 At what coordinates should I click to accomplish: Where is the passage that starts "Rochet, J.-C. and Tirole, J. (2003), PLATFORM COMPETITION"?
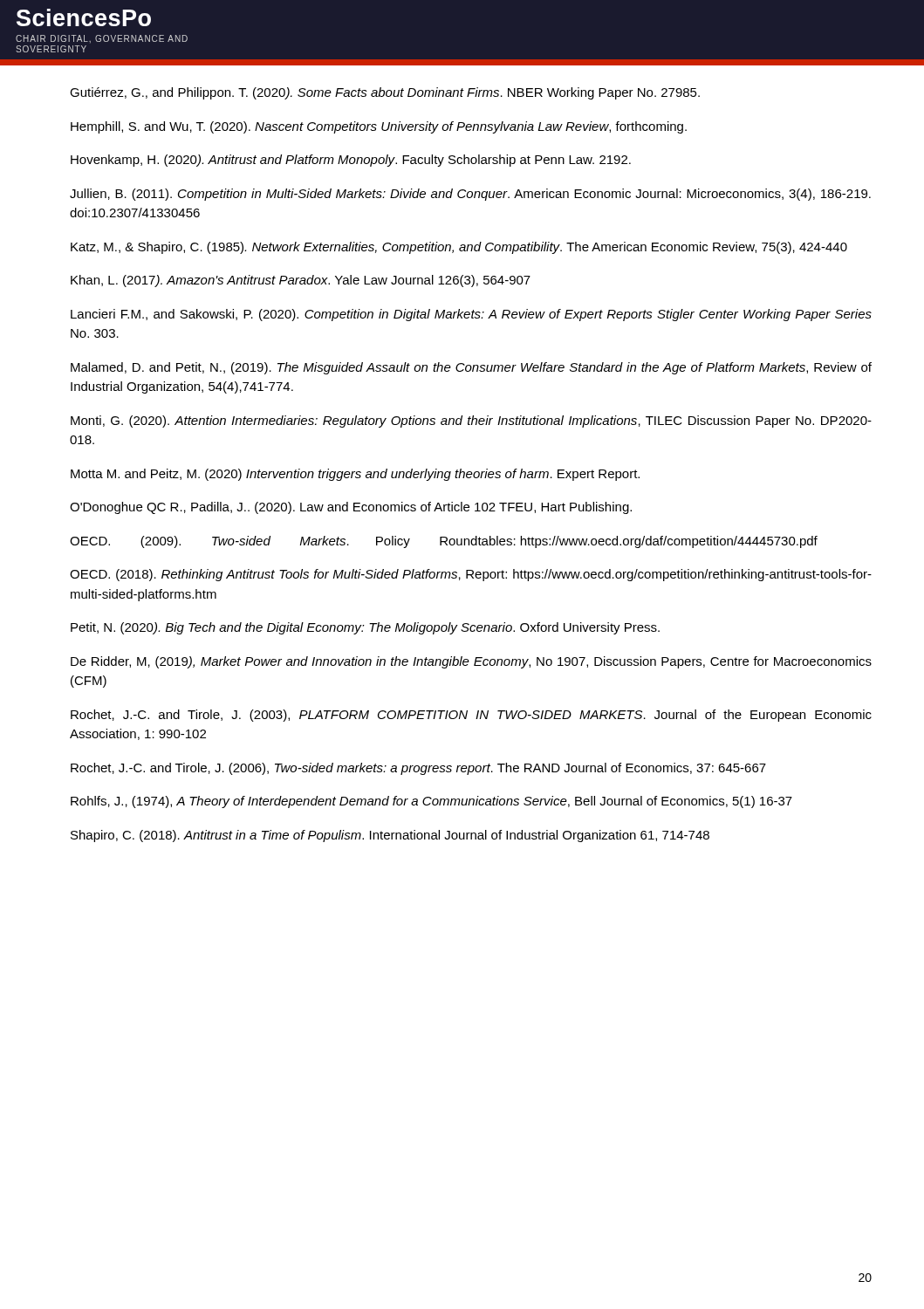(x=471, y=724)
